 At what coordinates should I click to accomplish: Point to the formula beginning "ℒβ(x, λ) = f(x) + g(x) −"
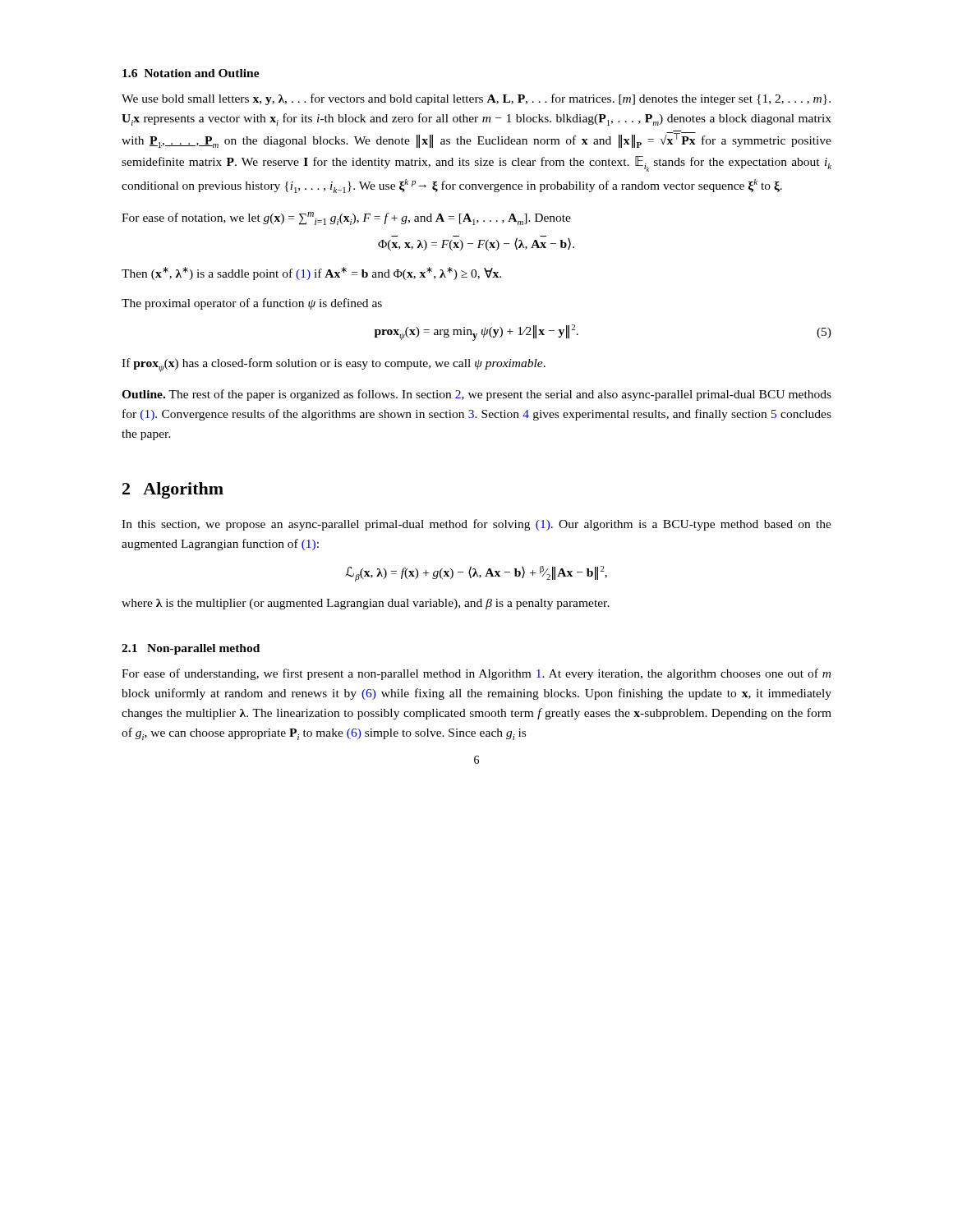pyautogui.click(x=476, y=572)
